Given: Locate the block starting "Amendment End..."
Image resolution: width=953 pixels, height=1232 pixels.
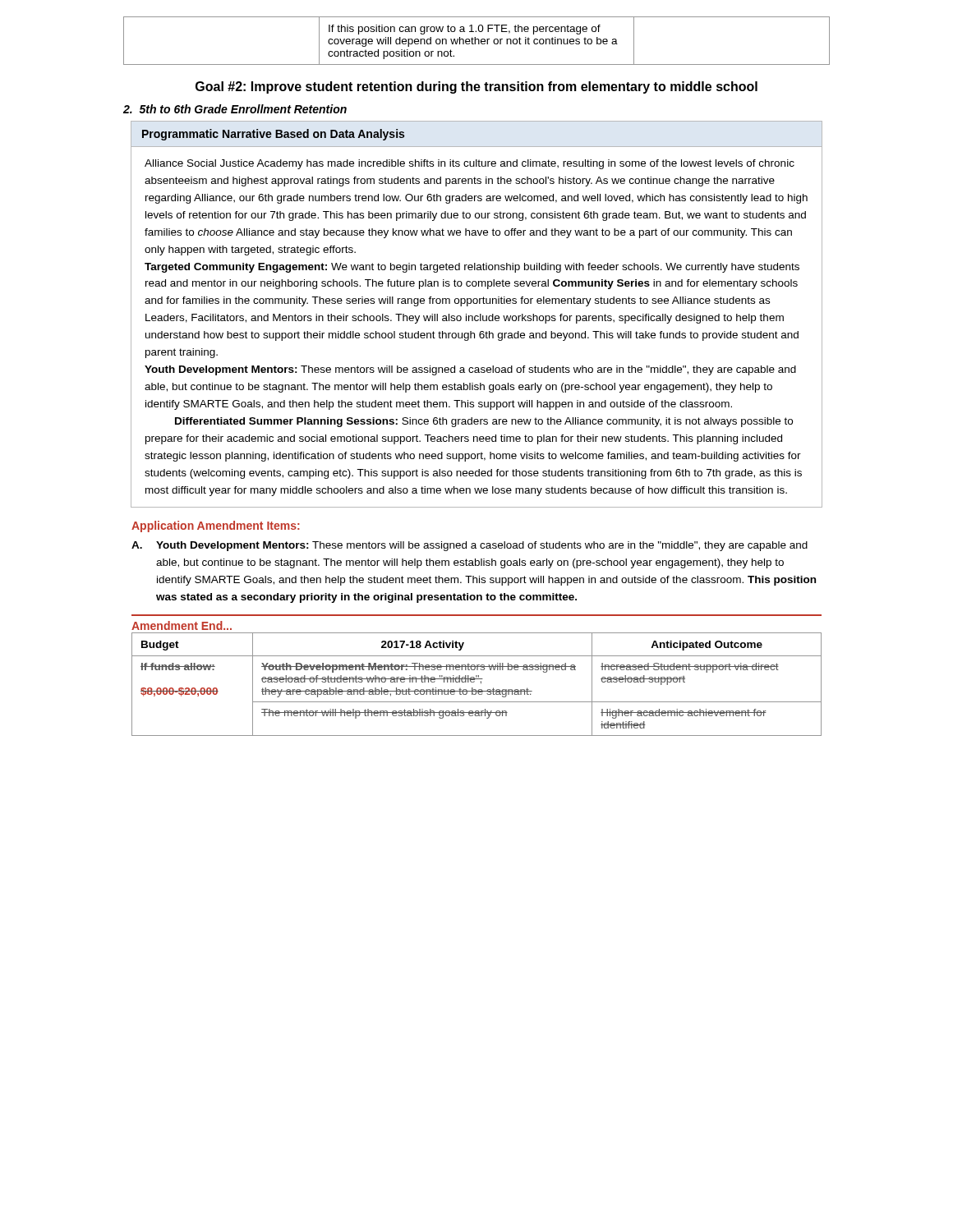Looking at the screenshot, I should (x=182, y=626).
